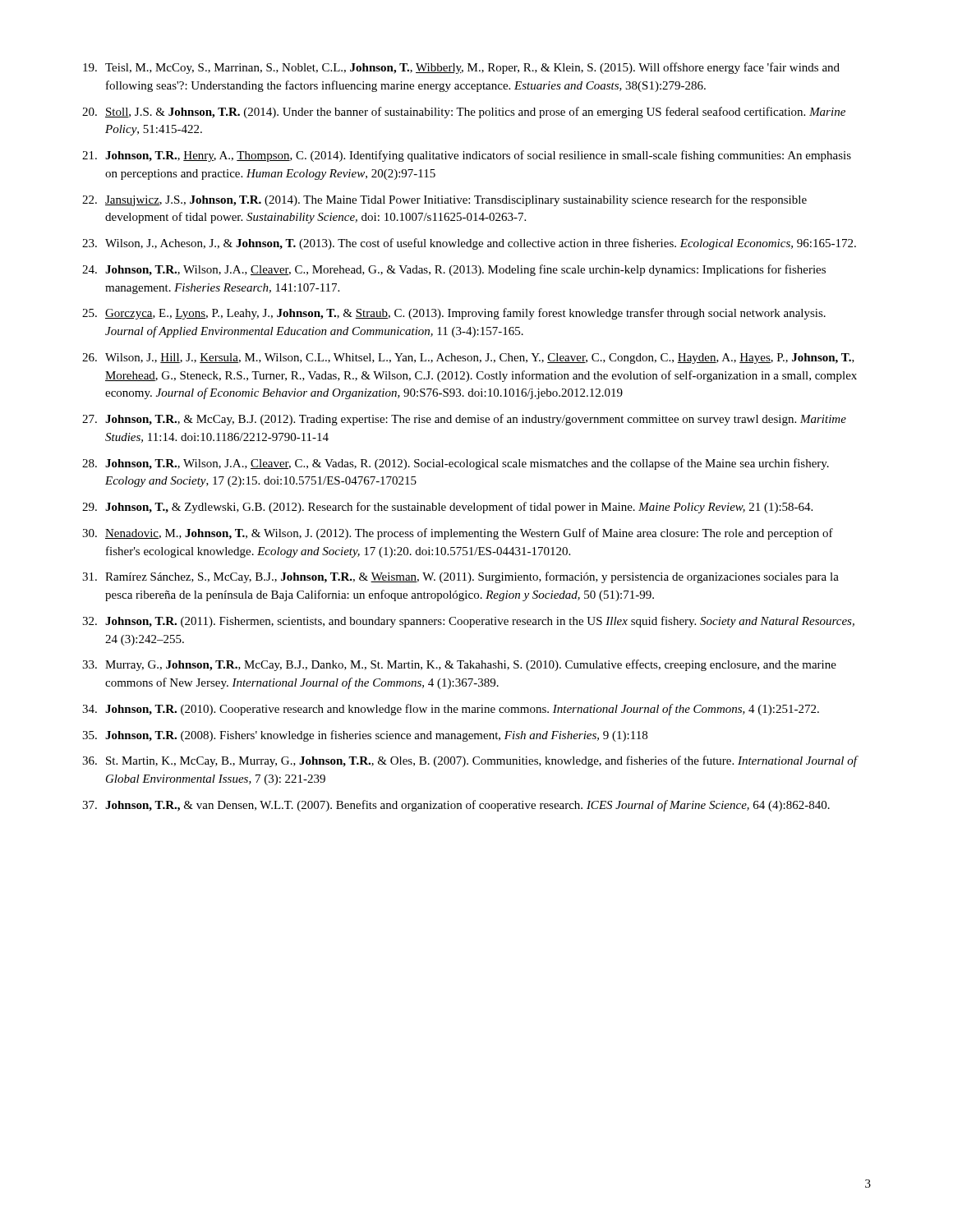
Task: Click on the block starting "30. Nenadovic, M., Johnson,"
Action: (x=473, y=542)
